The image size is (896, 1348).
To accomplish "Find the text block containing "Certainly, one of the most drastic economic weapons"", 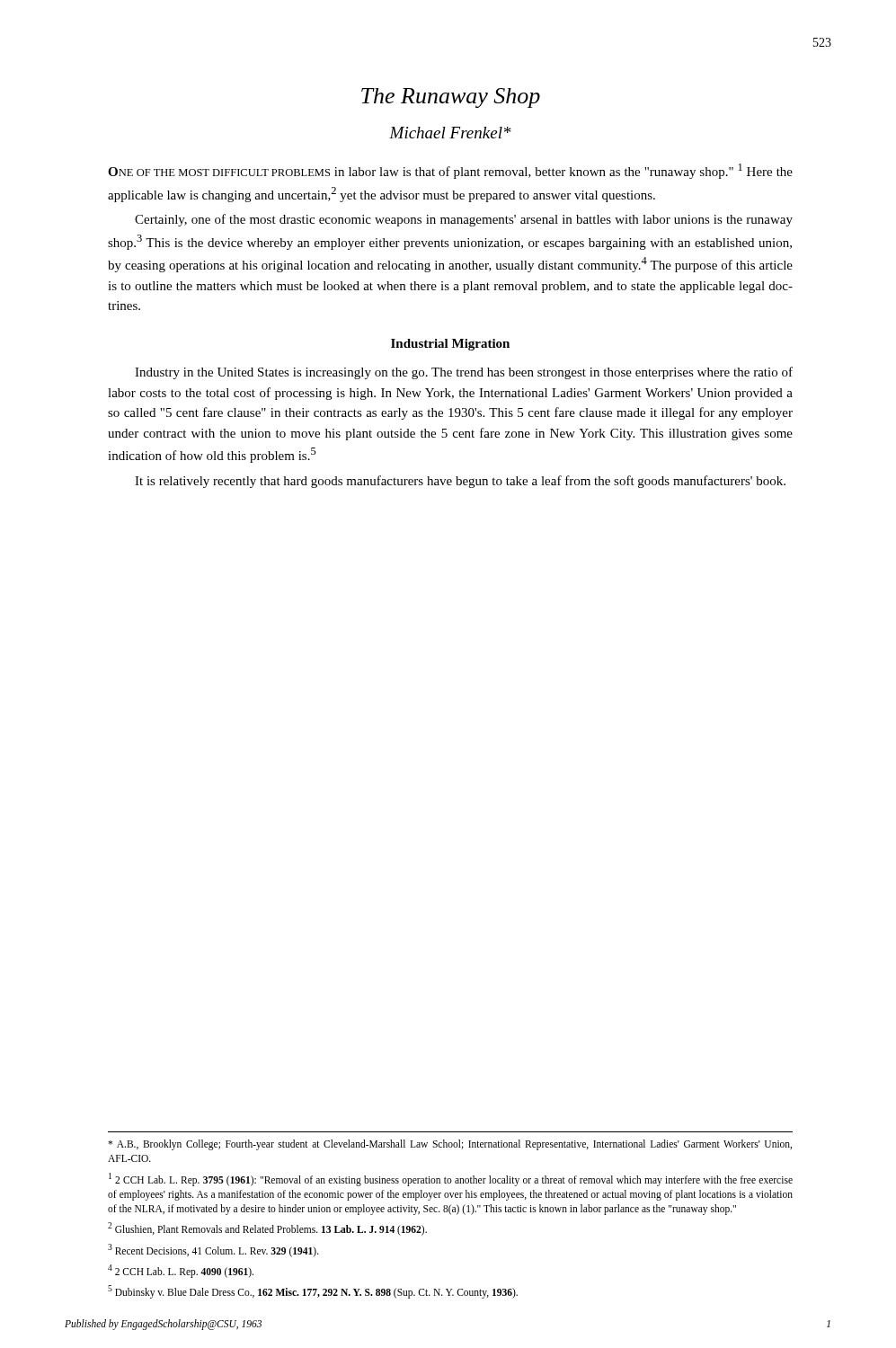I will pos(450,263).
